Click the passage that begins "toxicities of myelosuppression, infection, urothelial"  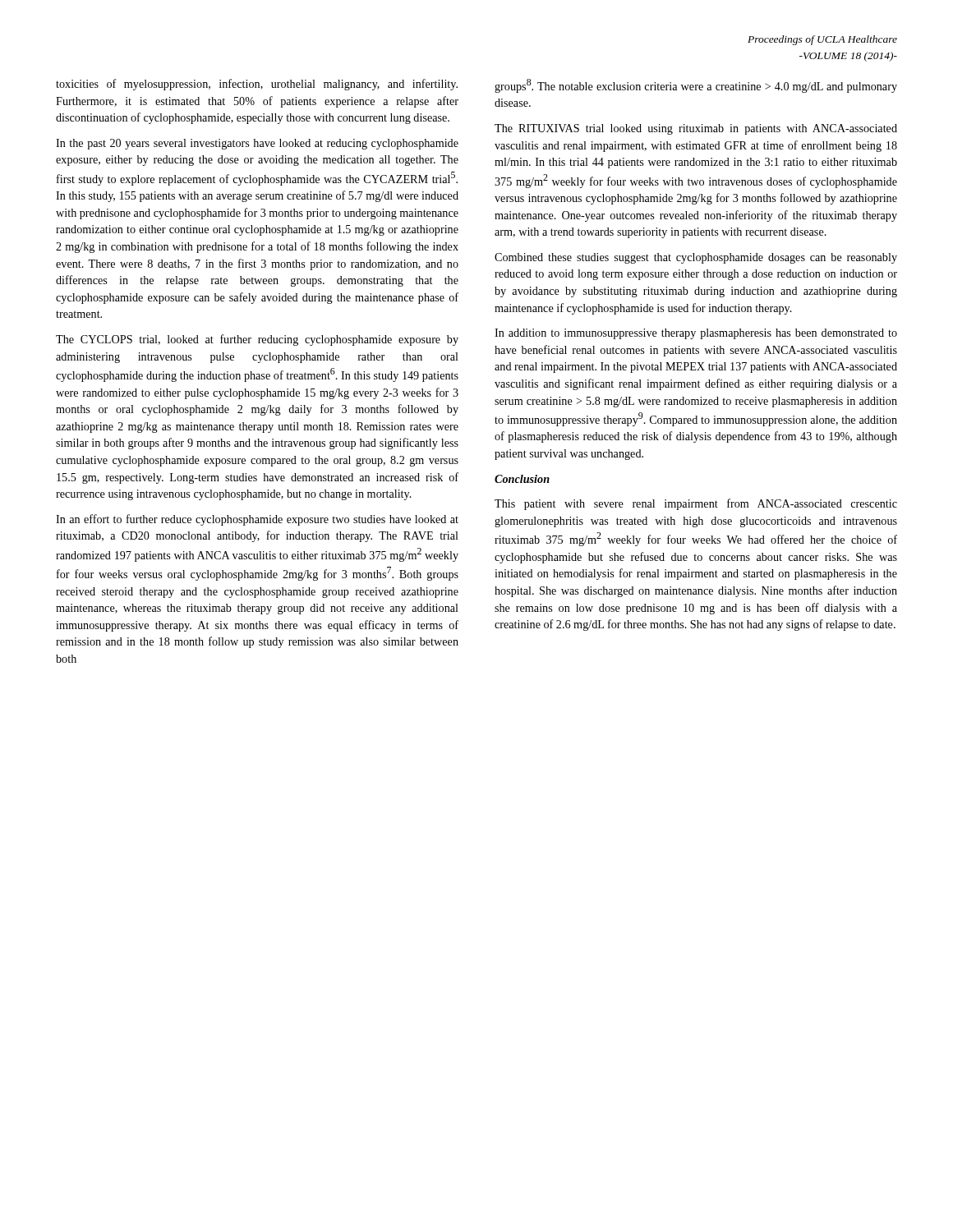[x=257, y=101]
